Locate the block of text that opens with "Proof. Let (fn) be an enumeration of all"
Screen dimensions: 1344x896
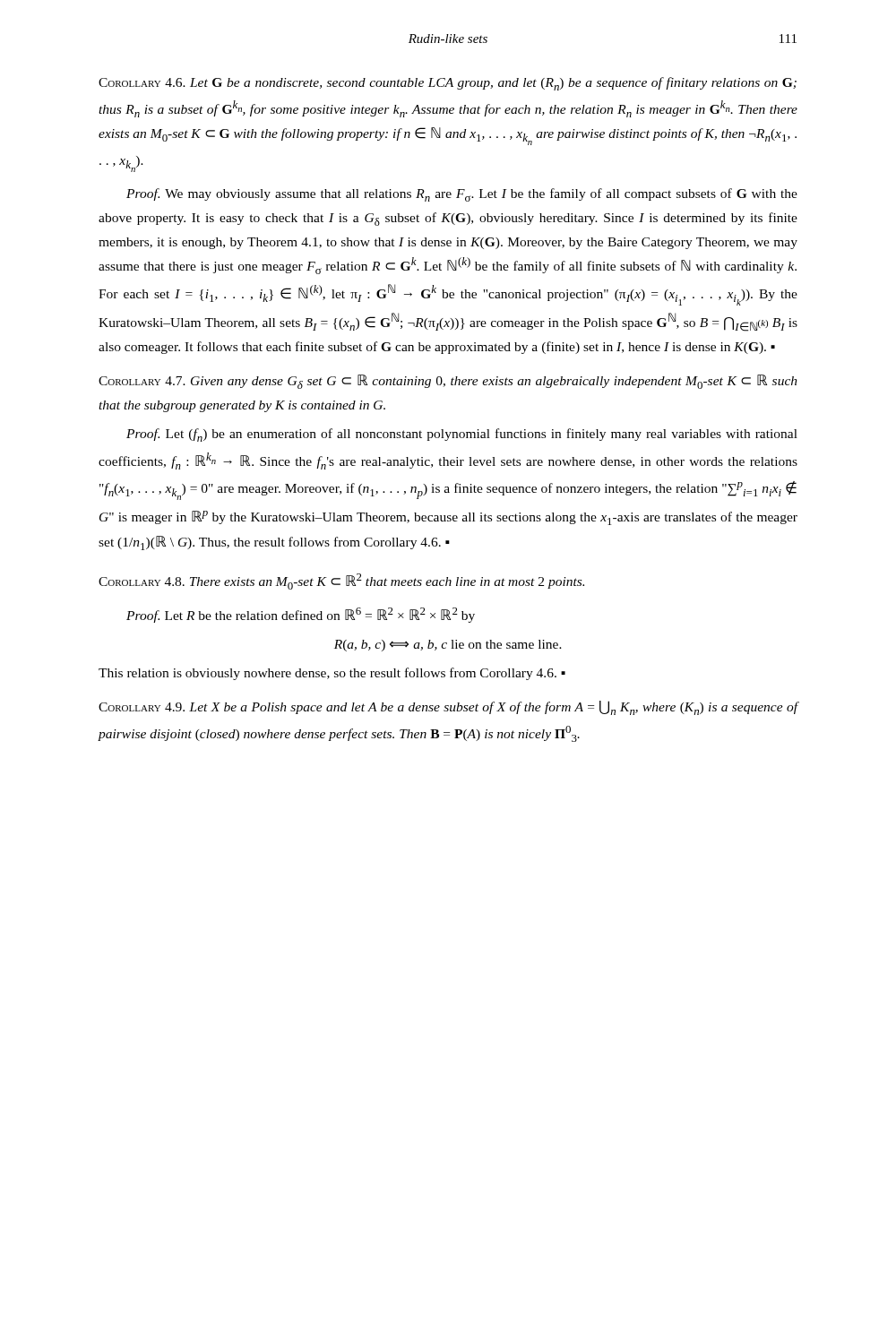[448, 489]
